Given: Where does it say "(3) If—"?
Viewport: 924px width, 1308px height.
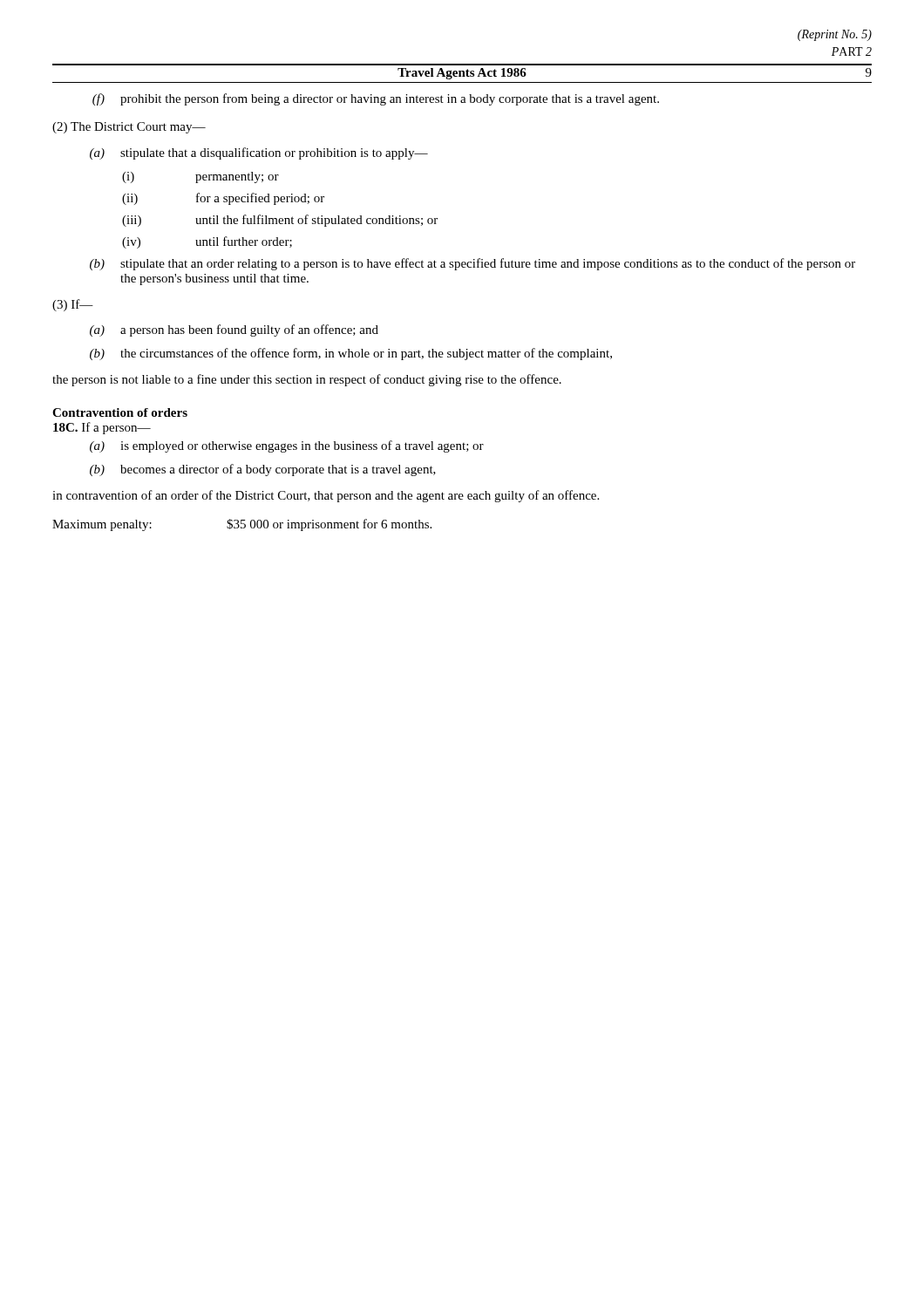Looking at the screenshot, I should coord(73,305).
